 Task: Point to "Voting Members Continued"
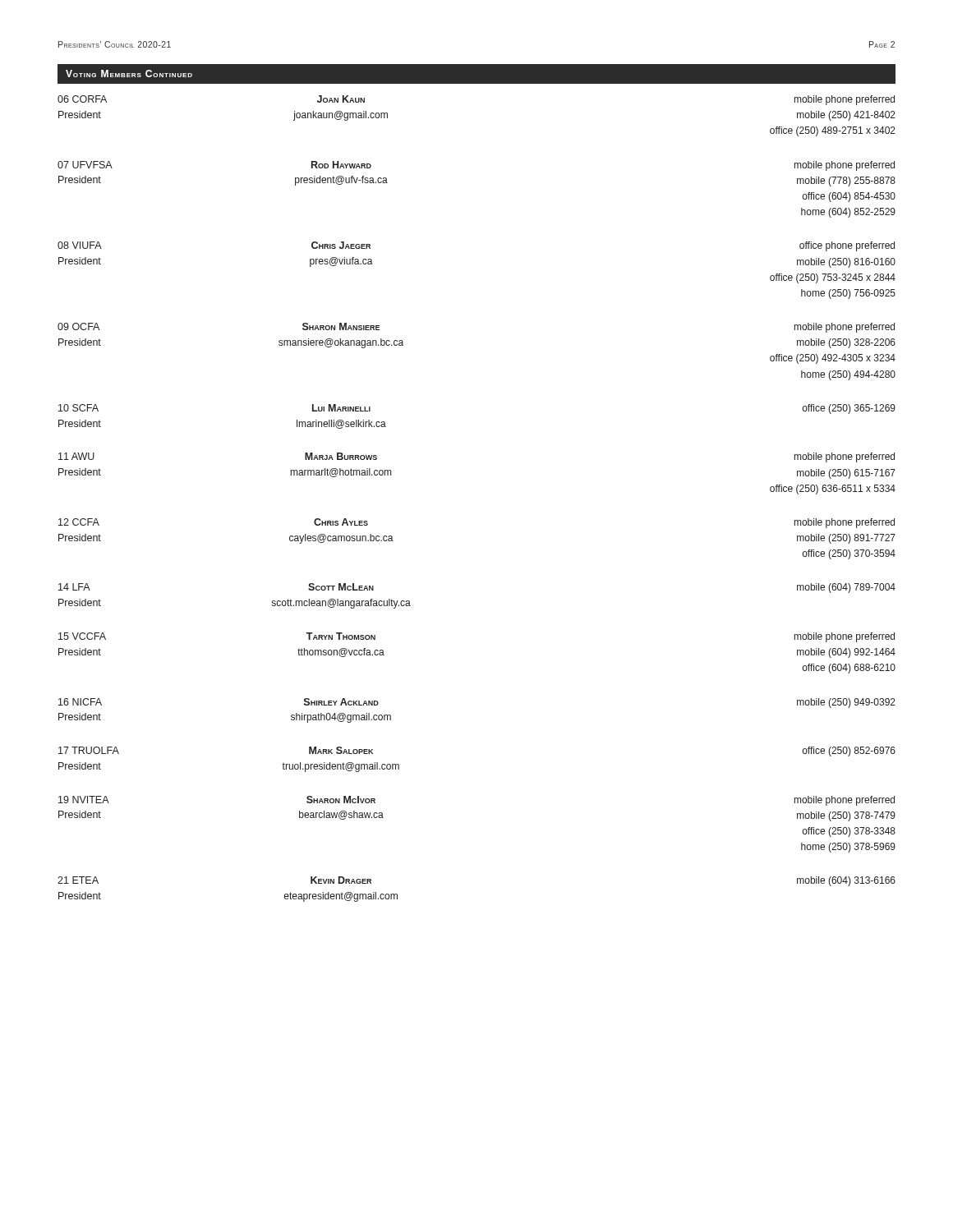click(x=129, y=74)
